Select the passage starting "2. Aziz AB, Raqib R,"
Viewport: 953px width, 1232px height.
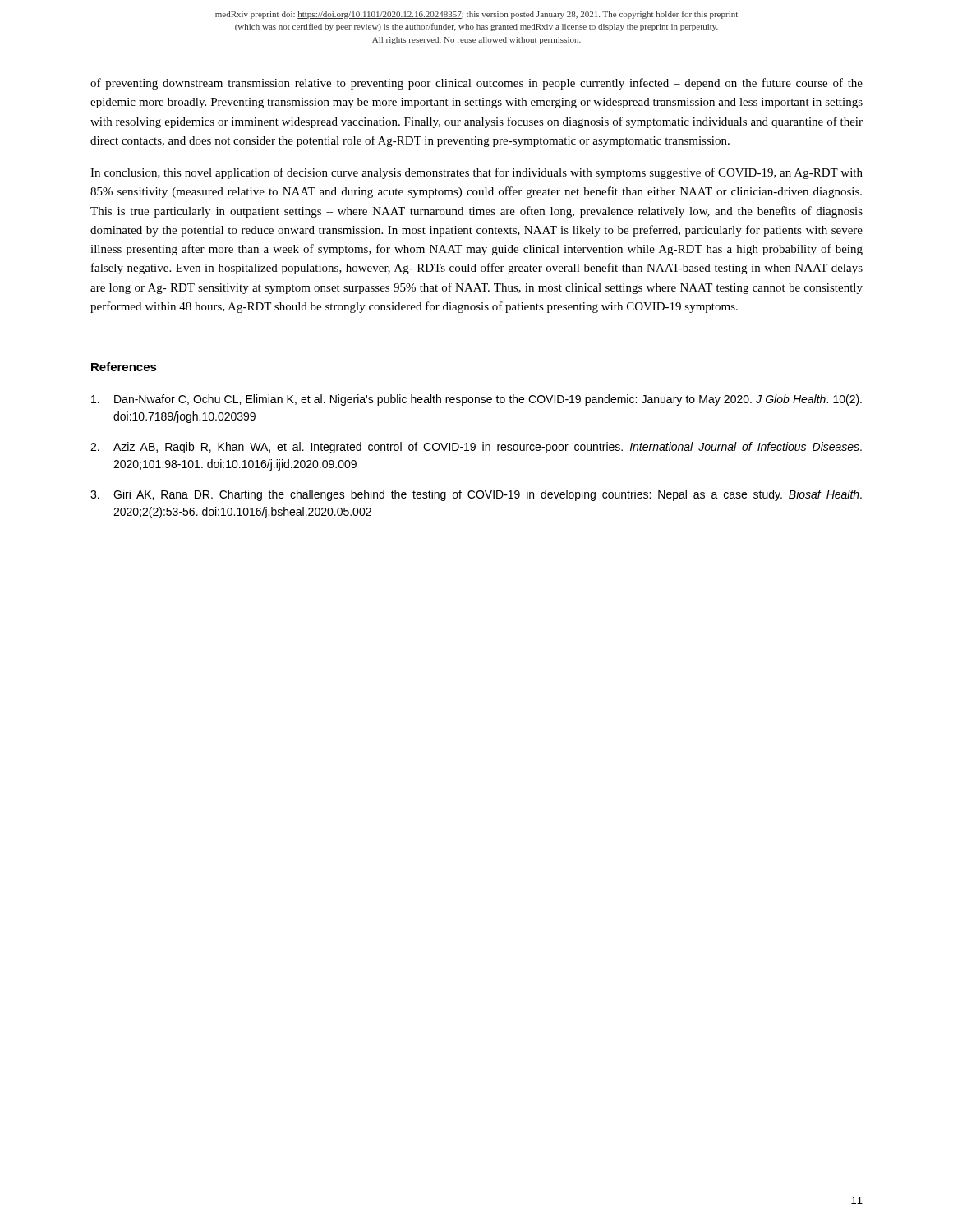[476, 456]
